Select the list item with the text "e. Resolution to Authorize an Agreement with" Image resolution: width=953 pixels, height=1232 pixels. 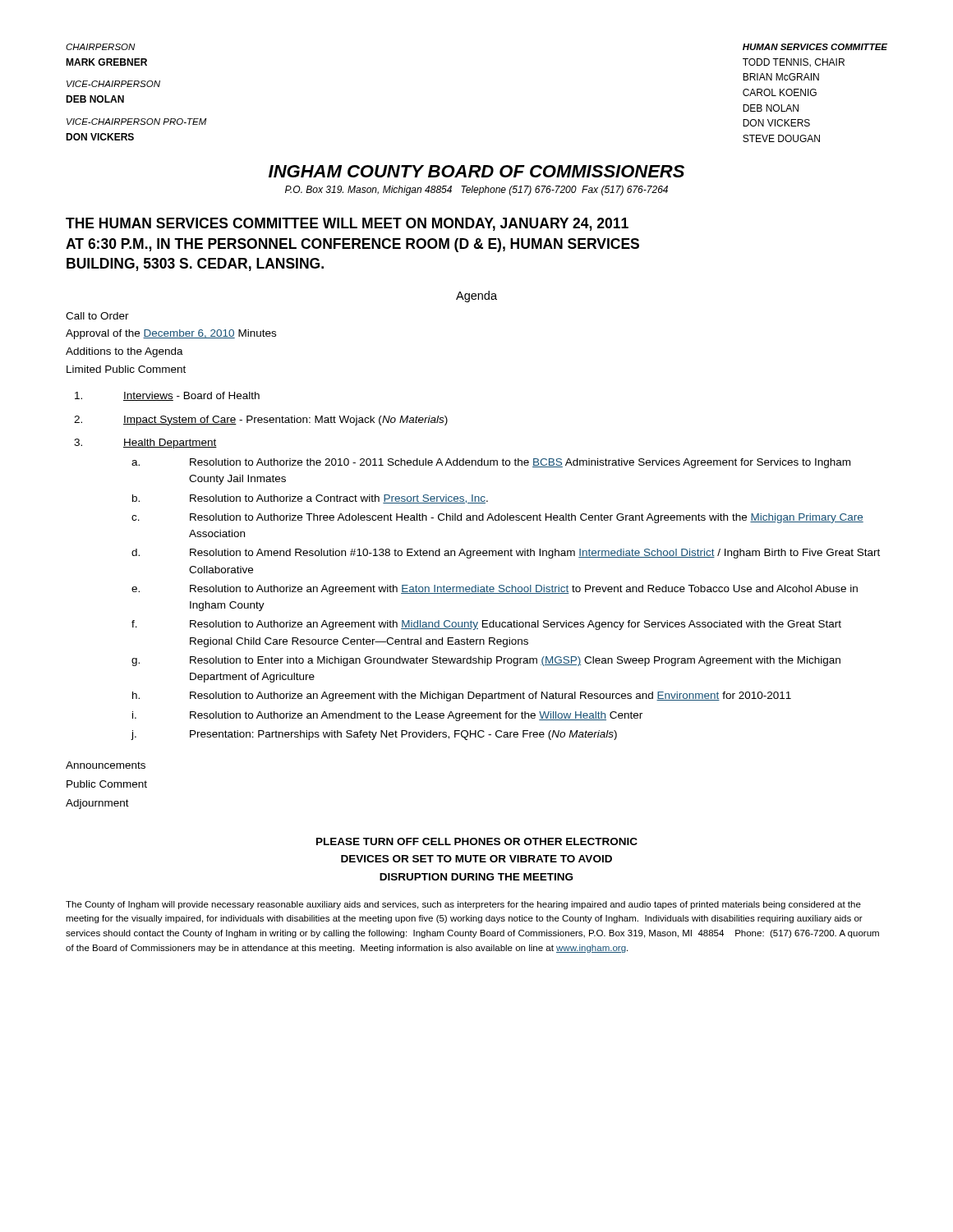505,597
